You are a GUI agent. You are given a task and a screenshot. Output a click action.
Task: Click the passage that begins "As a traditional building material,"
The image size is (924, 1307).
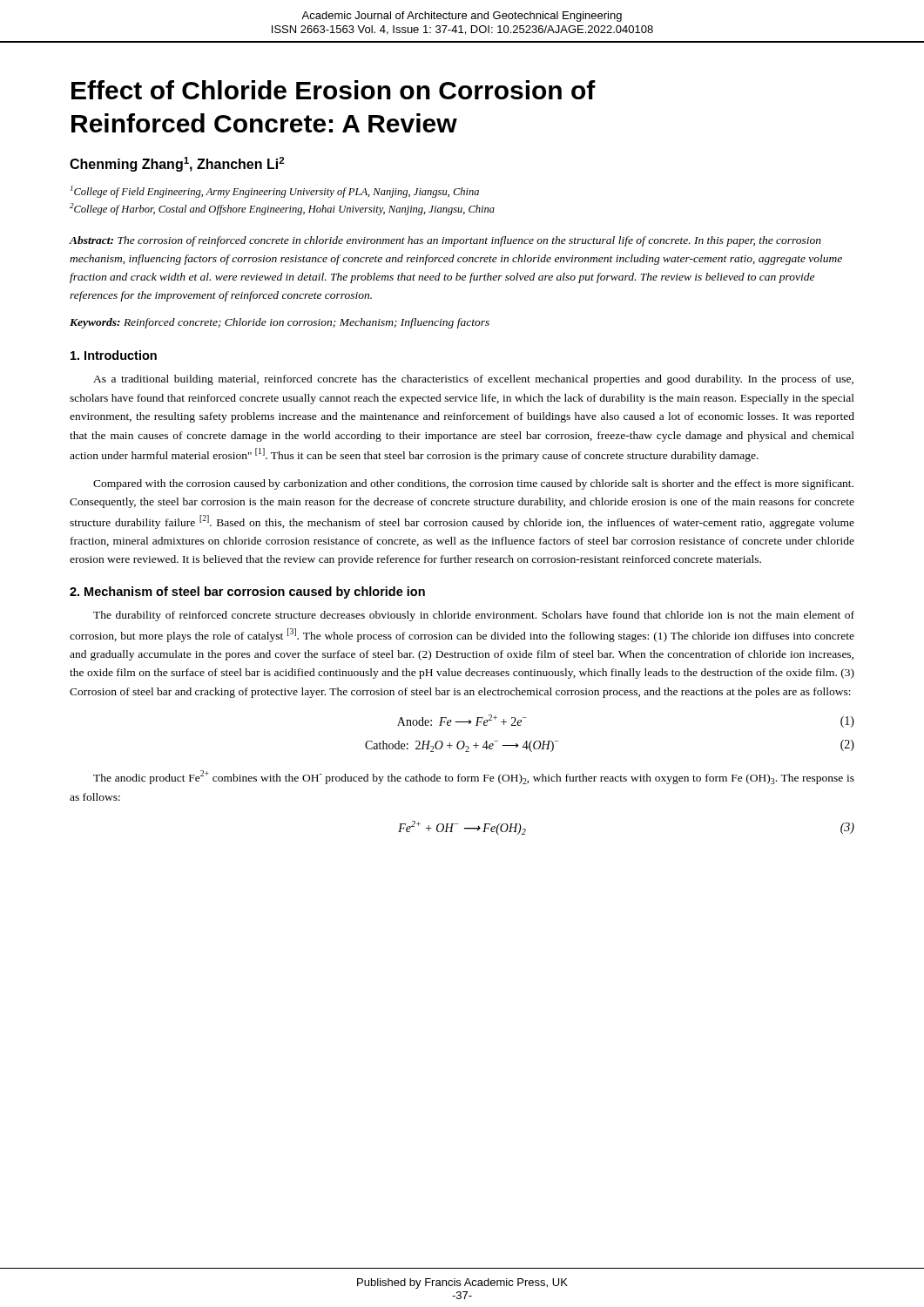click(x=462, y=417)
